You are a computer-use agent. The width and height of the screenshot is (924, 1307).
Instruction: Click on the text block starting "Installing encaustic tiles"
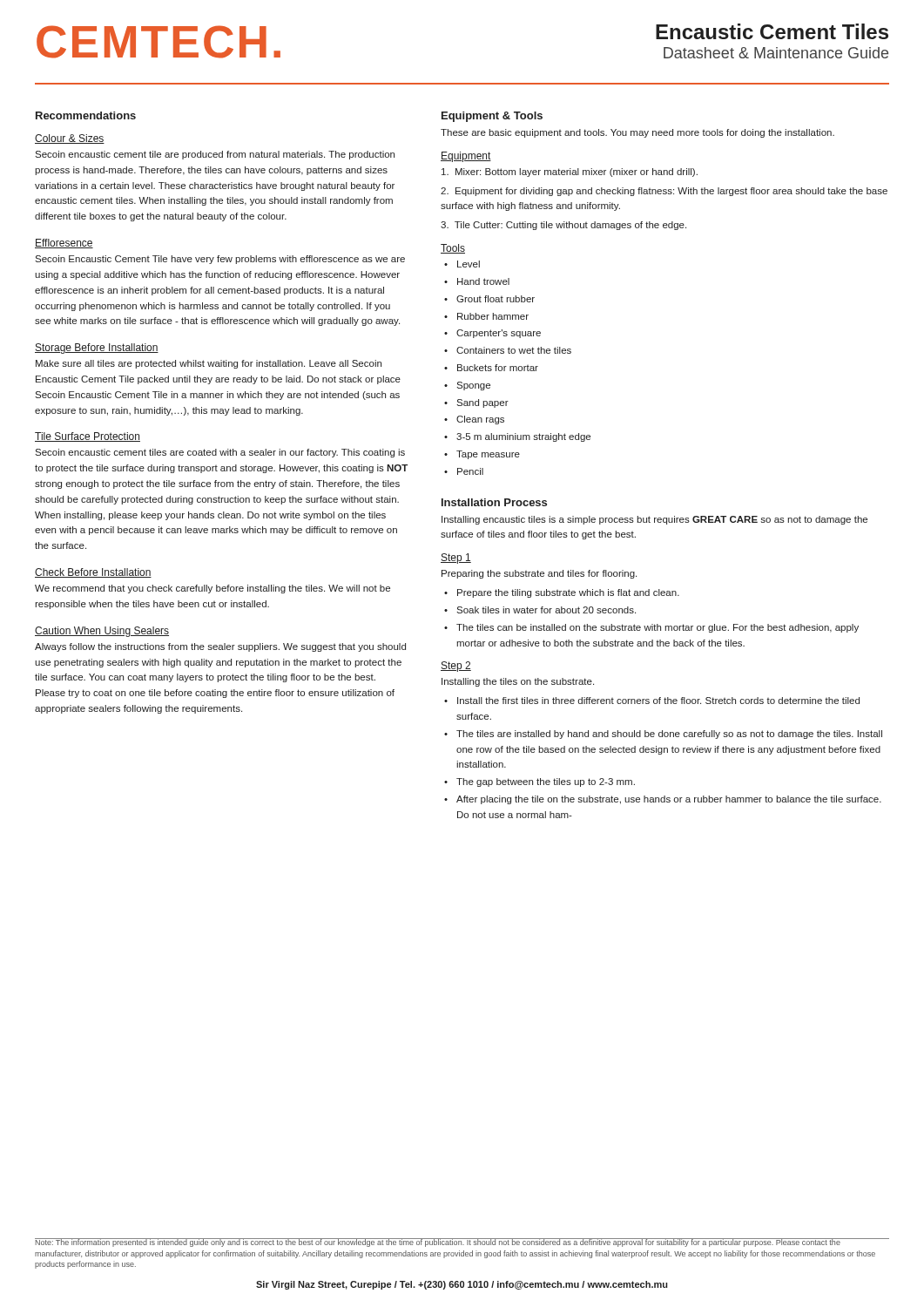[654, 527]
